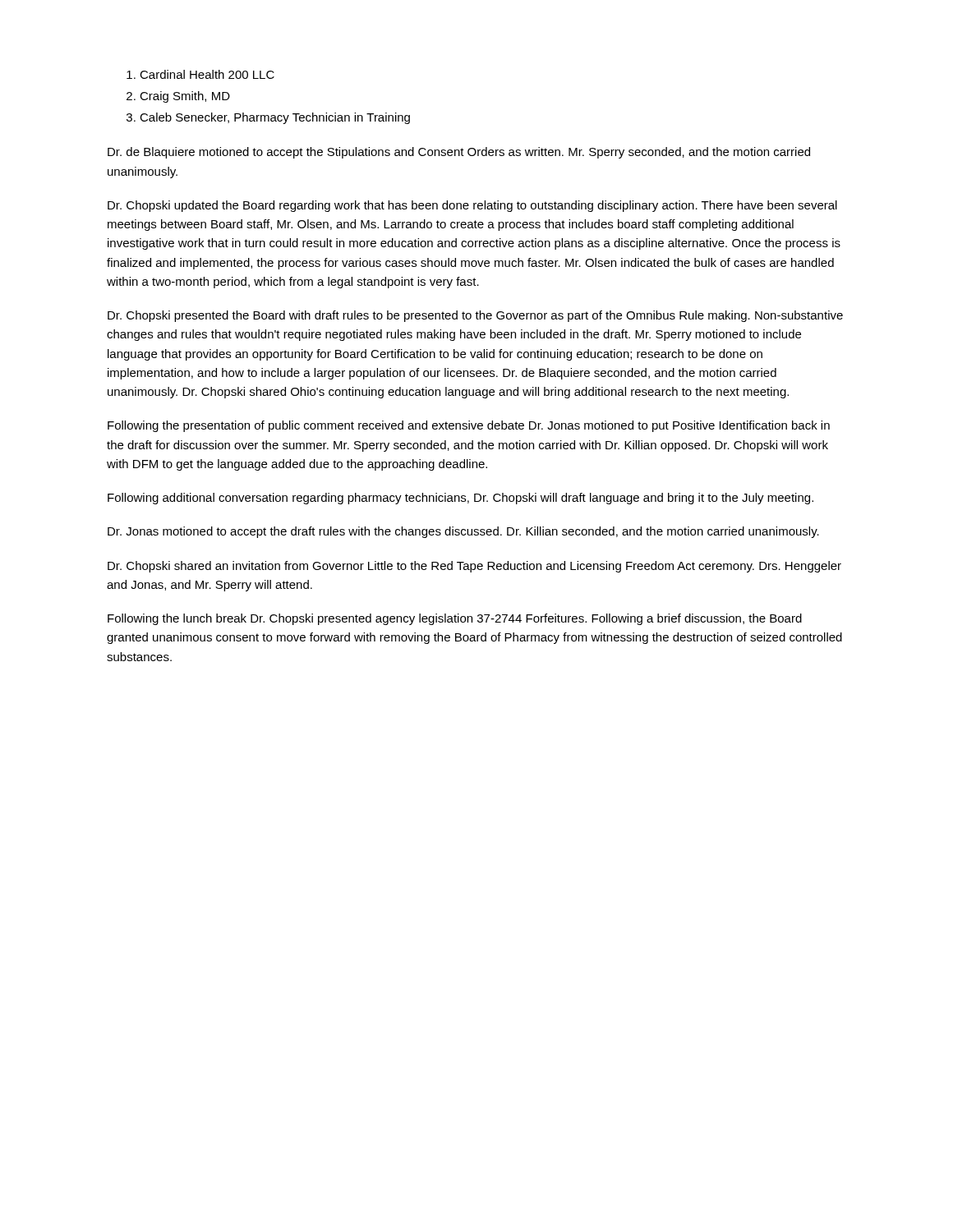The image size is (953, 1232).
Task: Locate the text block starting "Following the presentation of public comment received and"
Action: [x=468, y=444]
